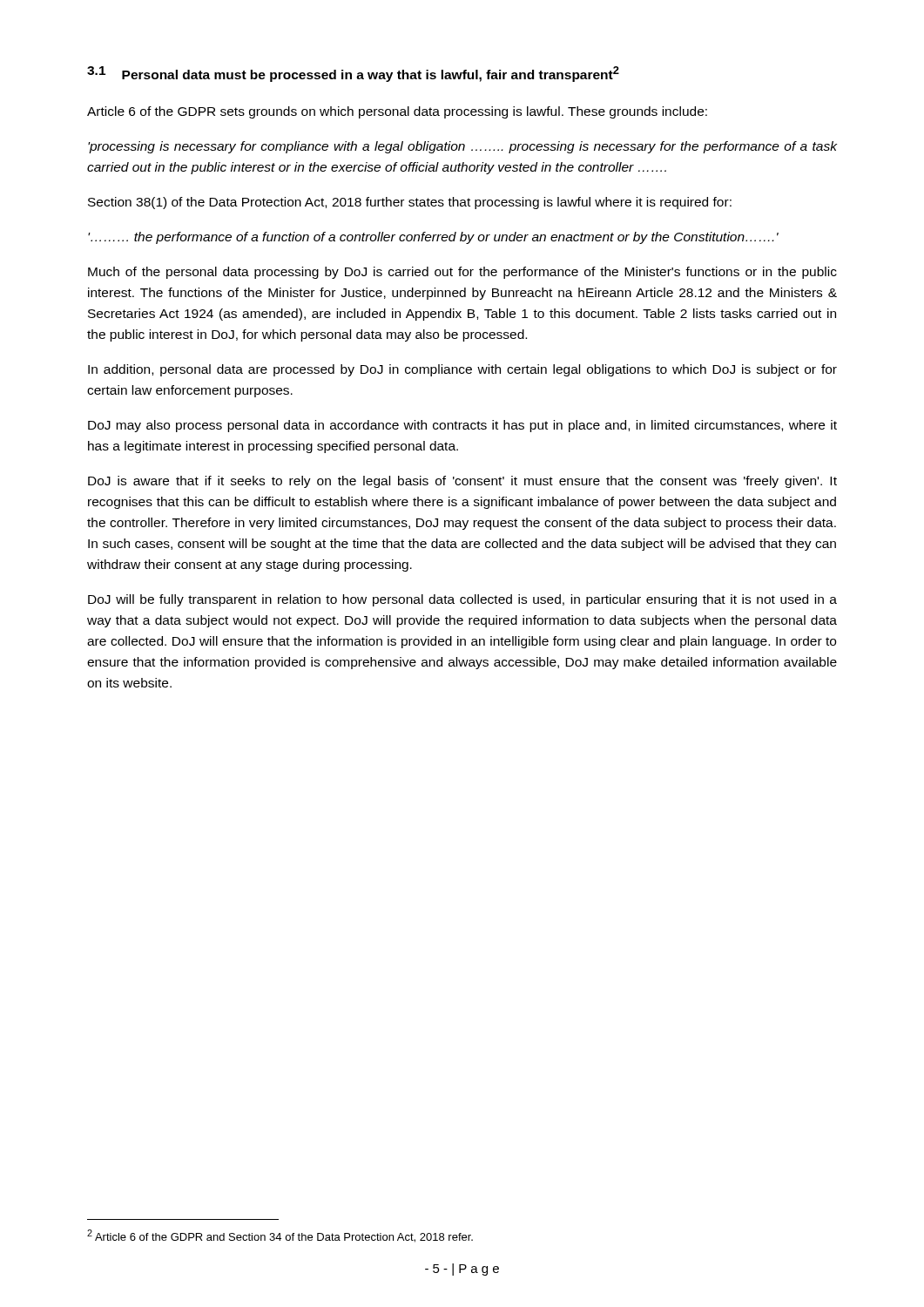Select the text block starting "DoJ will be fully"

[462, 641]
